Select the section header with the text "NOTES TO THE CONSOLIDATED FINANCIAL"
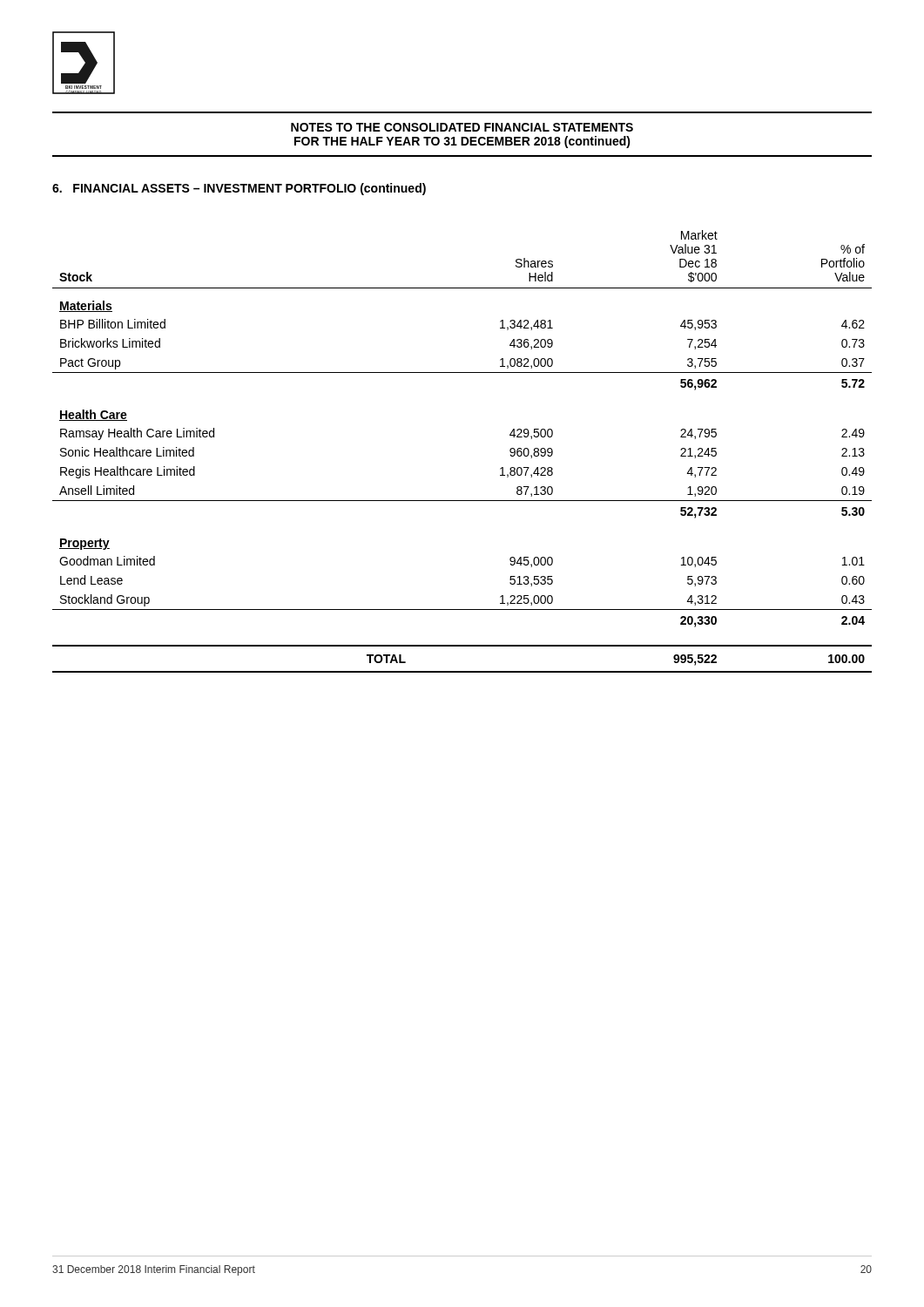 [462, 134]
